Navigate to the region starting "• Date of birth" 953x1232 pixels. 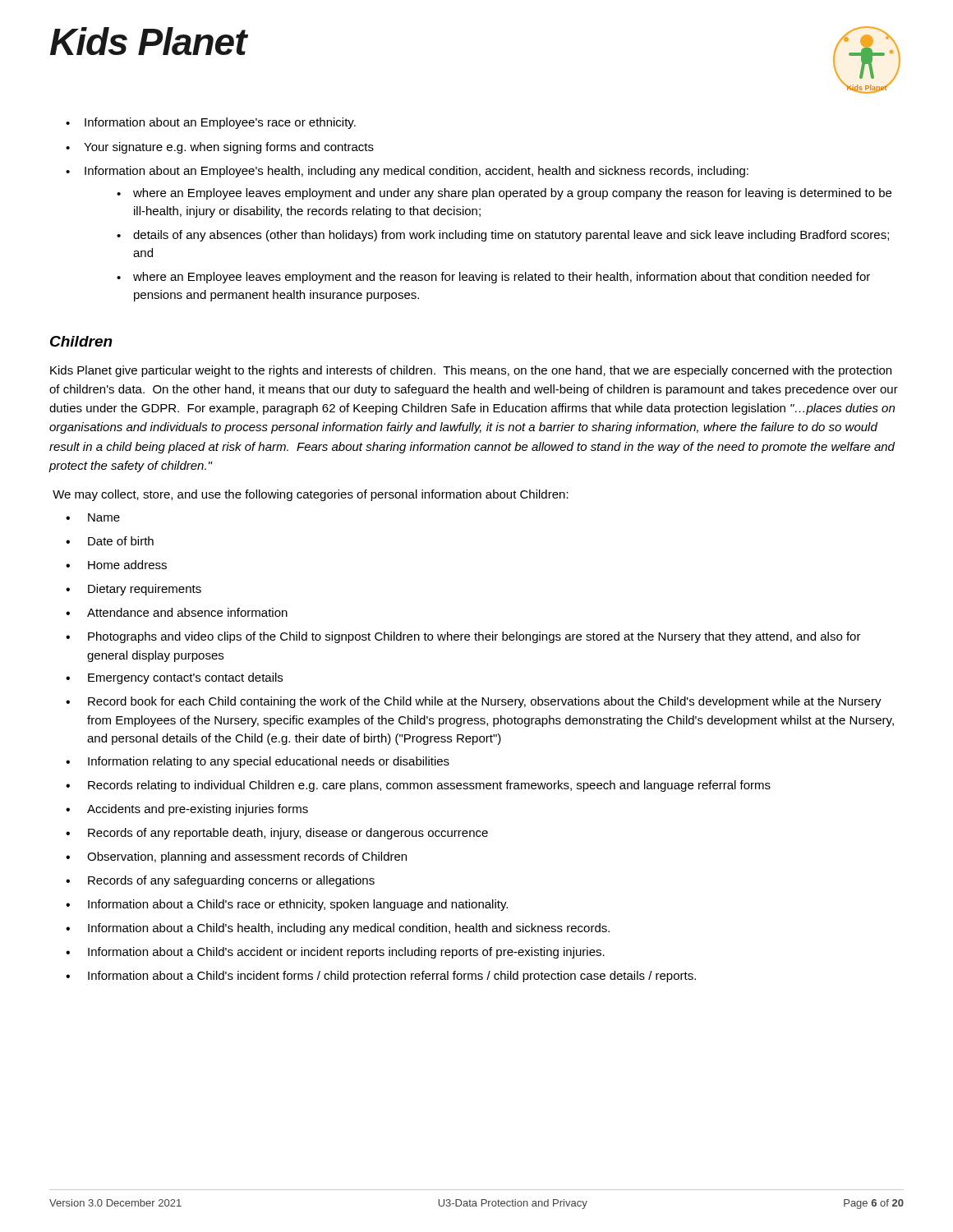110,541
